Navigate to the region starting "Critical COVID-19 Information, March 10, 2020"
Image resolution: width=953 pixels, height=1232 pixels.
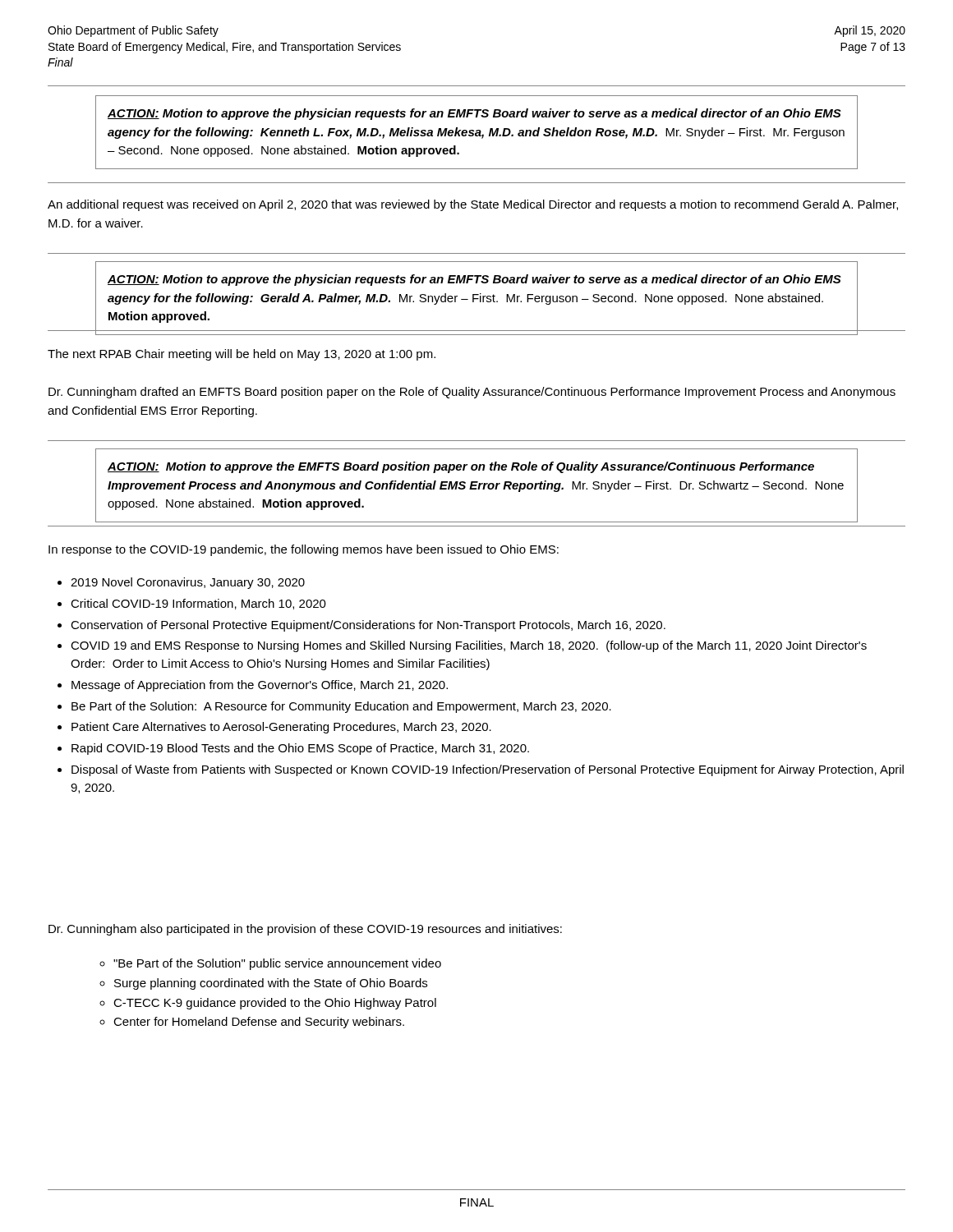(x=198, y=603)
